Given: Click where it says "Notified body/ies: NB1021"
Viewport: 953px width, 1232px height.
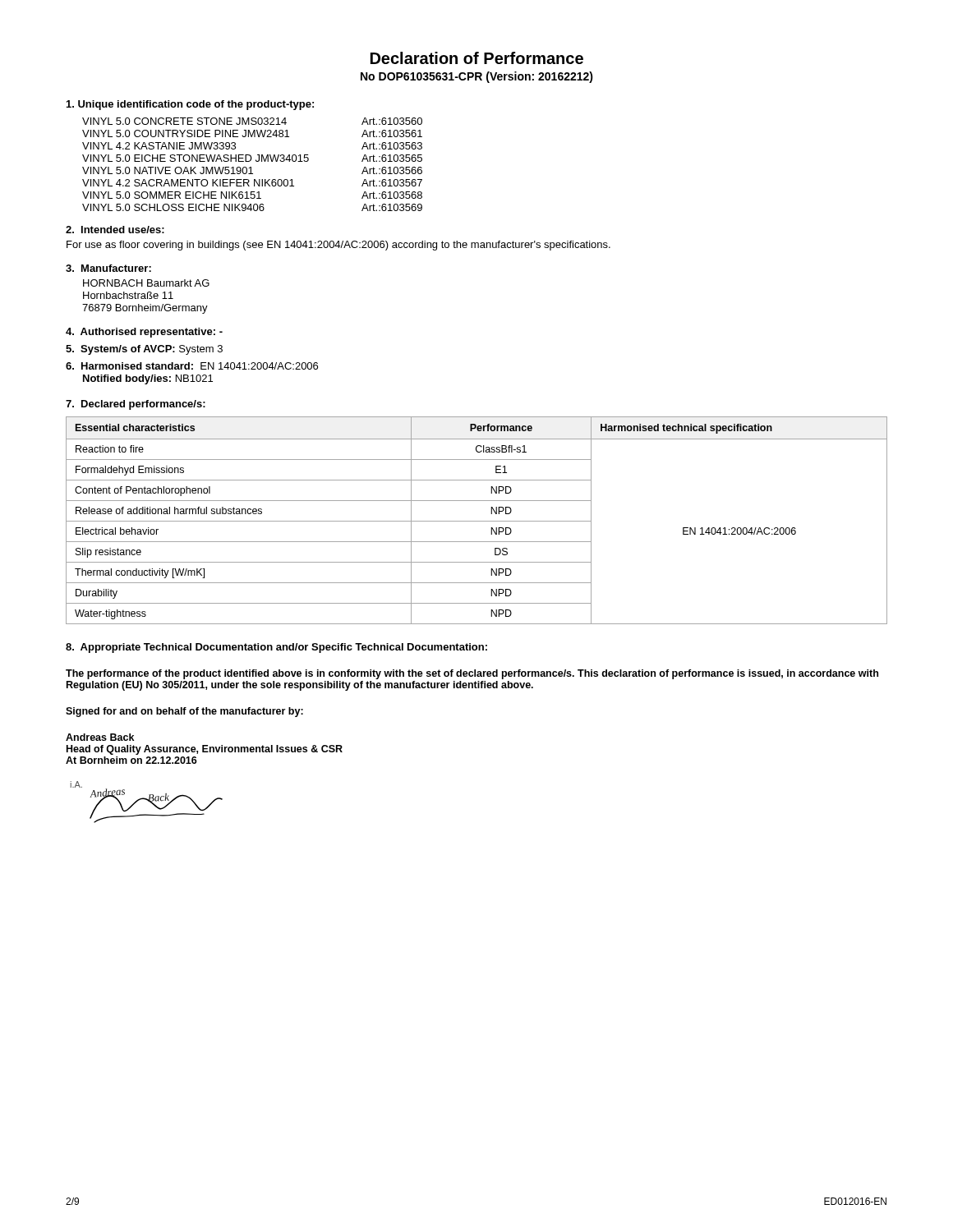Looking at the screenshot, I should 148,378.
